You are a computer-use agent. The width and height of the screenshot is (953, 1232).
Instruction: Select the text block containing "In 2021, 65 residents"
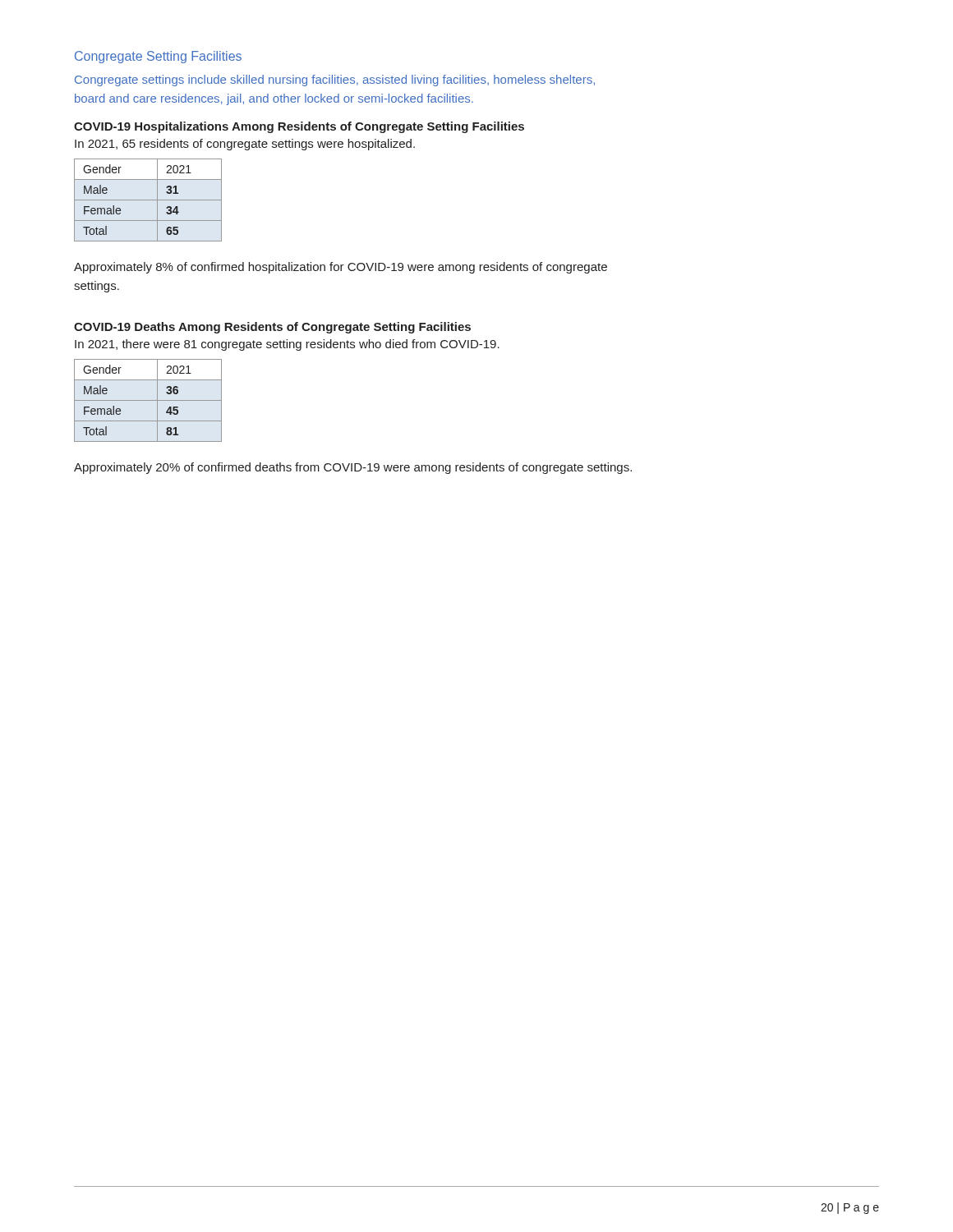(x=245, y=143)
